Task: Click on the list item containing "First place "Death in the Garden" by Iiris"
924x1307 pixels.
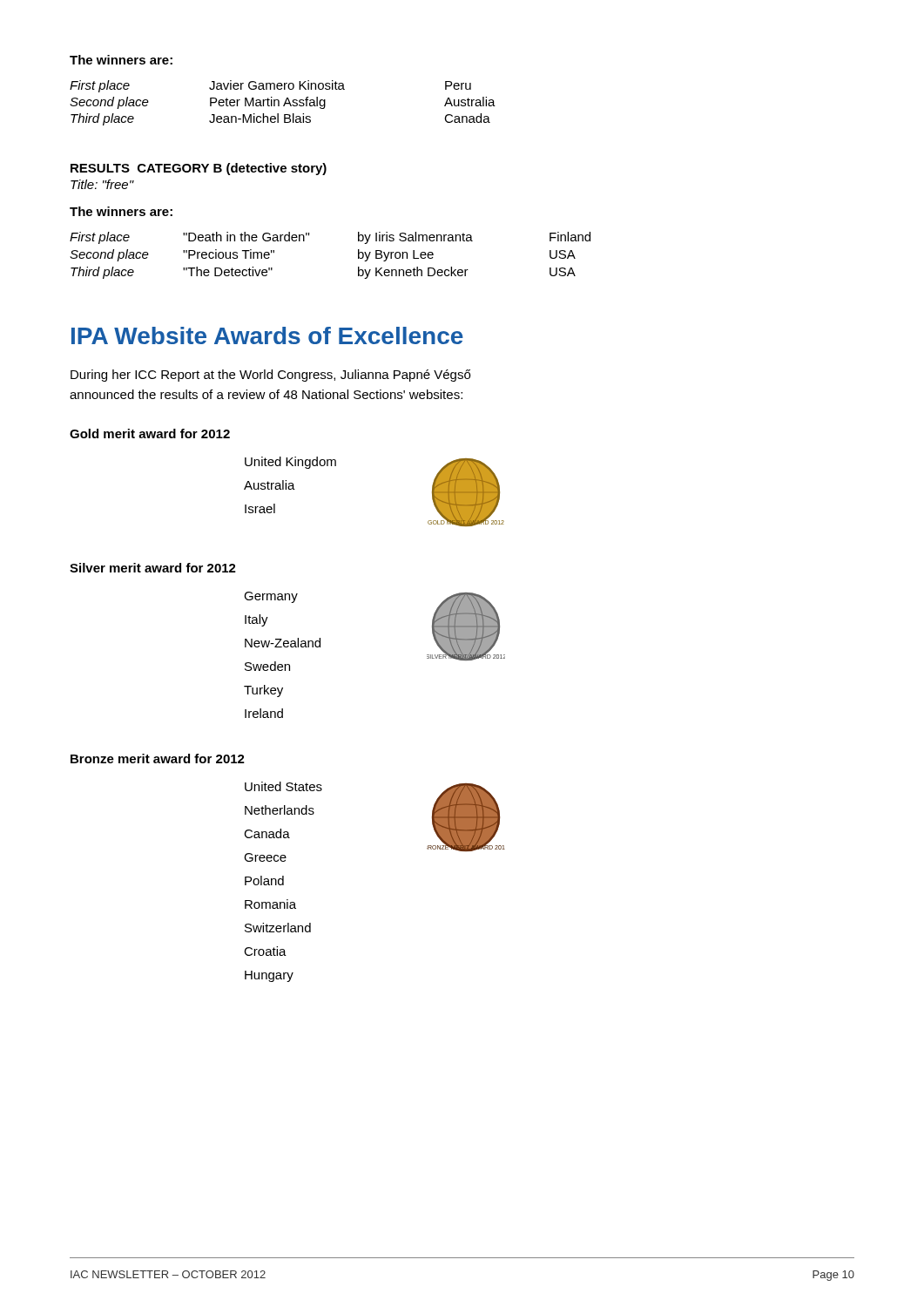Action: pyautogui.click(x=101, y=237)
